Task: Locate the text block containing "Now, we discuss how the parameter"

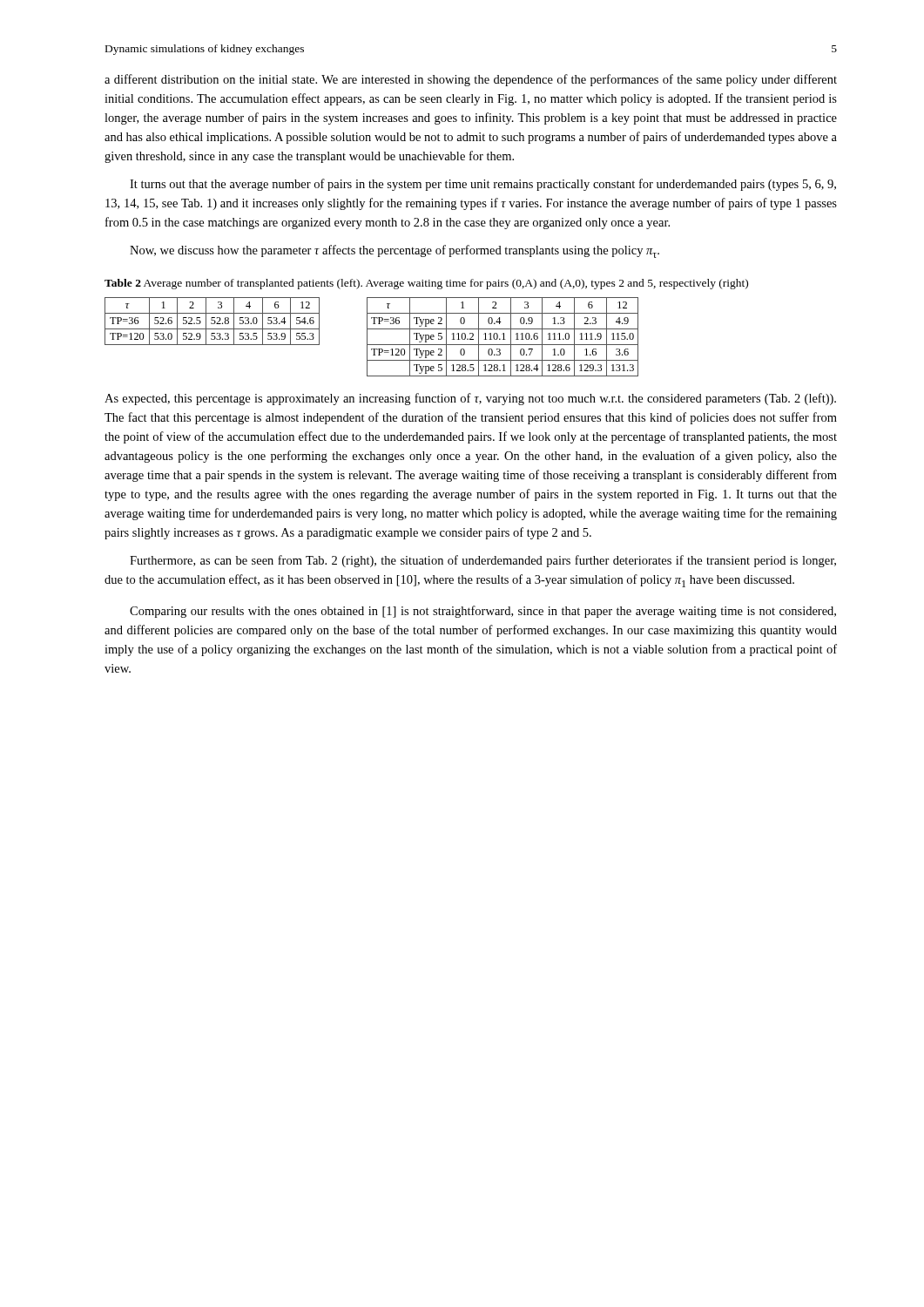Action: pyautogui.click(x=471, y=252)
